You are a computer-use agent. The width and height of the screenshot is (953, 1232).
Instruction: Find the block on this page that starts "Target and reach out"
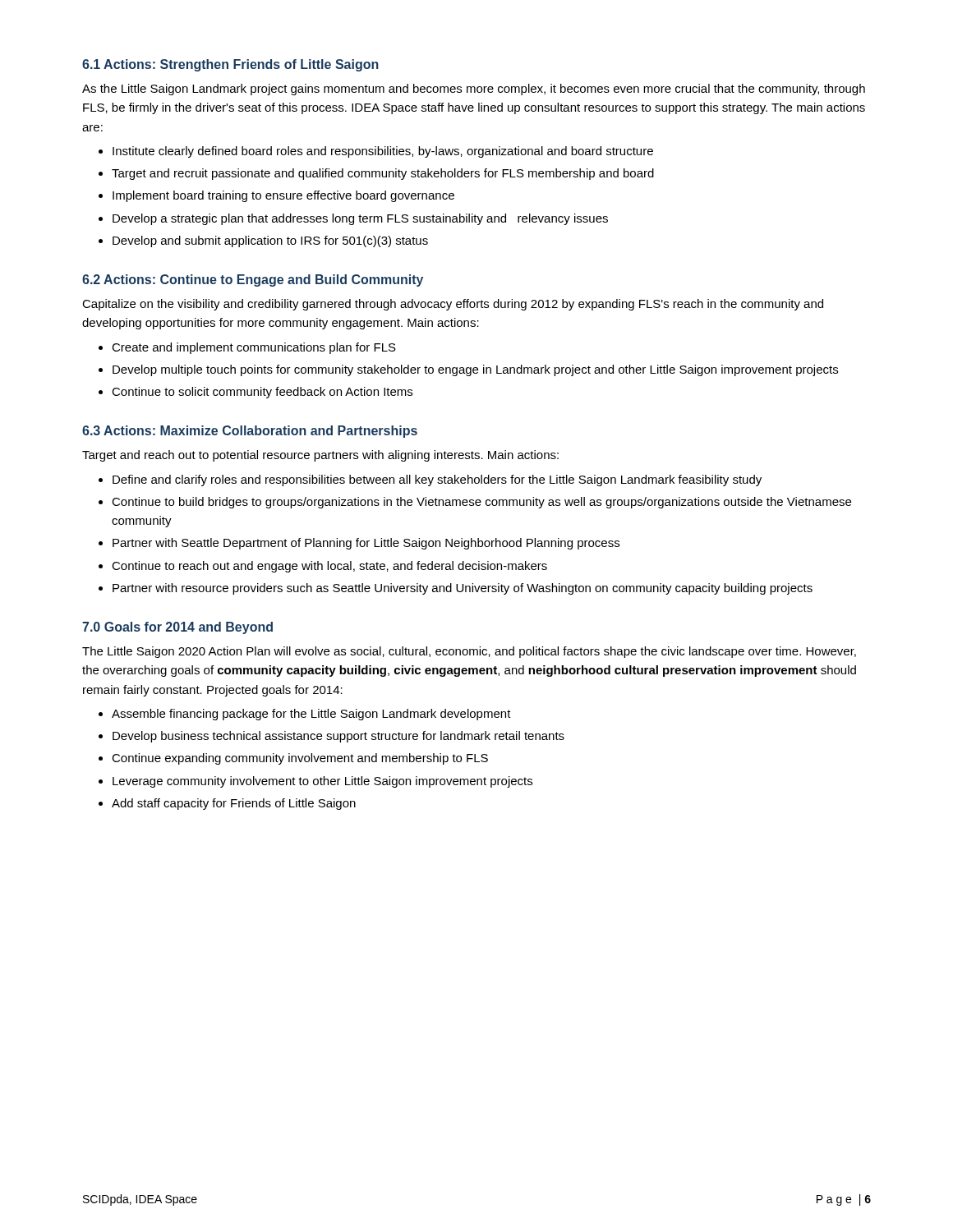321,455
